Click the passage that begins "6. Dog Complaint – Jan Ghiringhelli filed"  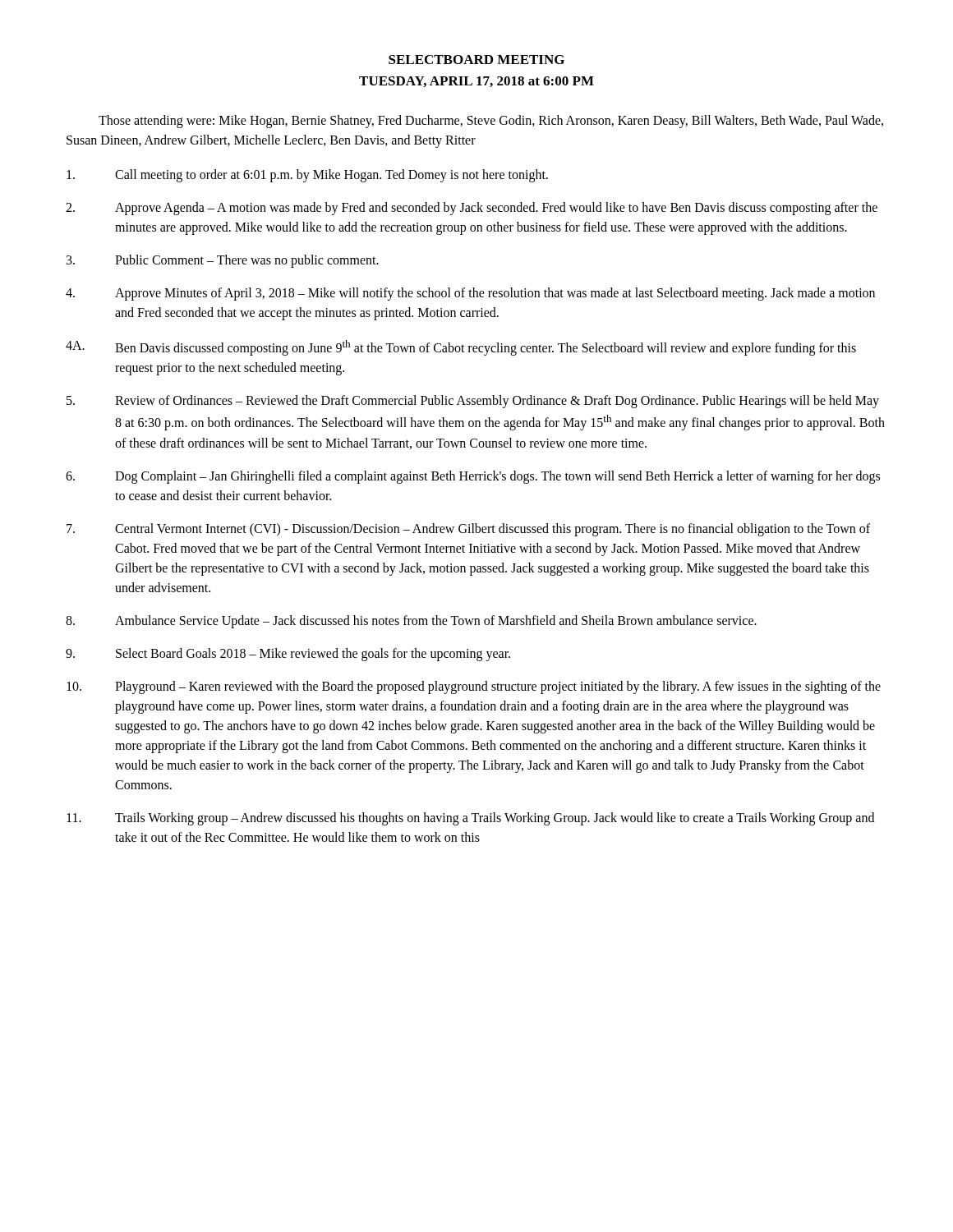(x=476, y=486)
